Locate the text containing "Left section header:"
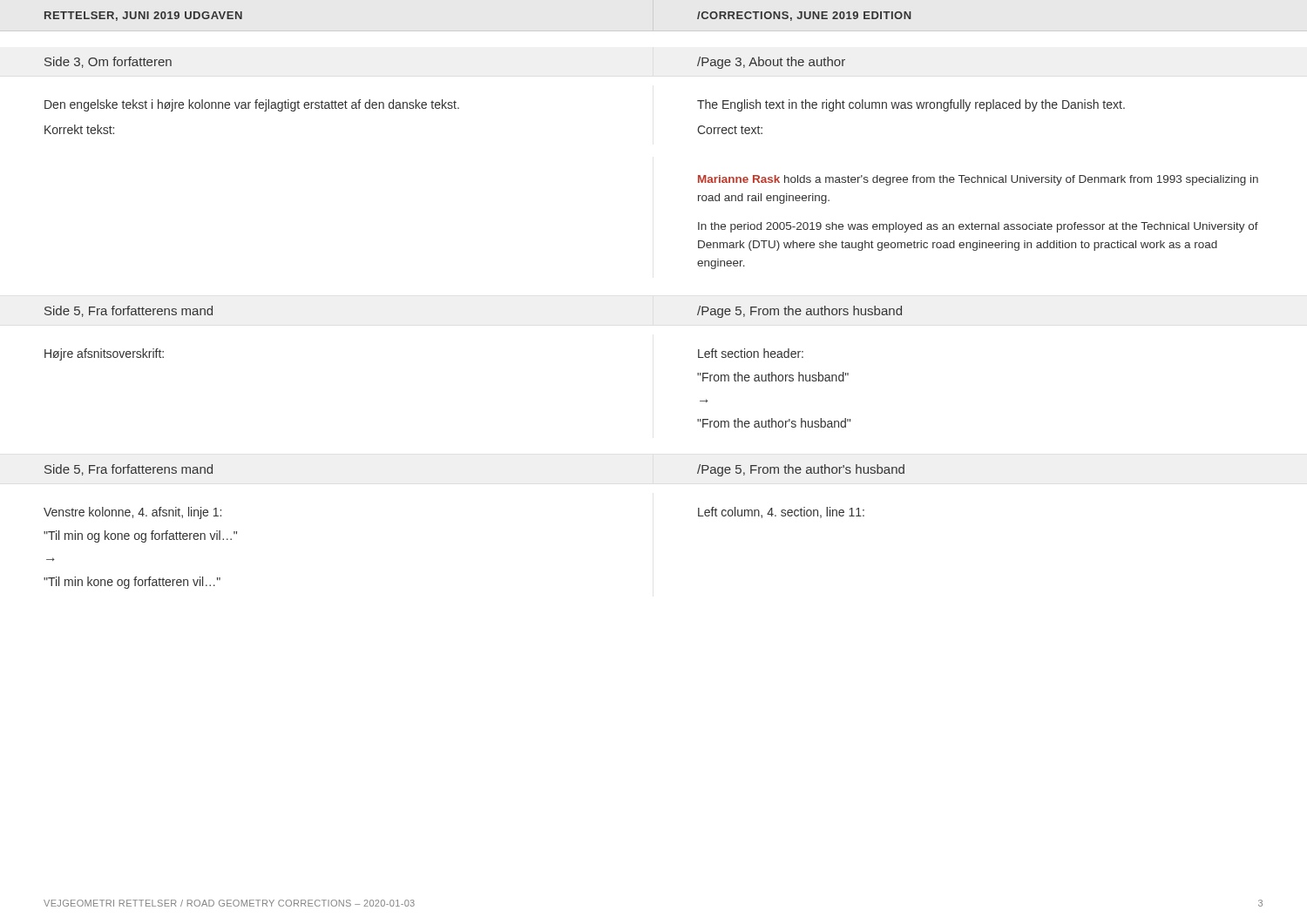This screenshot has width=1307, height=924. (x=751, y=353)
